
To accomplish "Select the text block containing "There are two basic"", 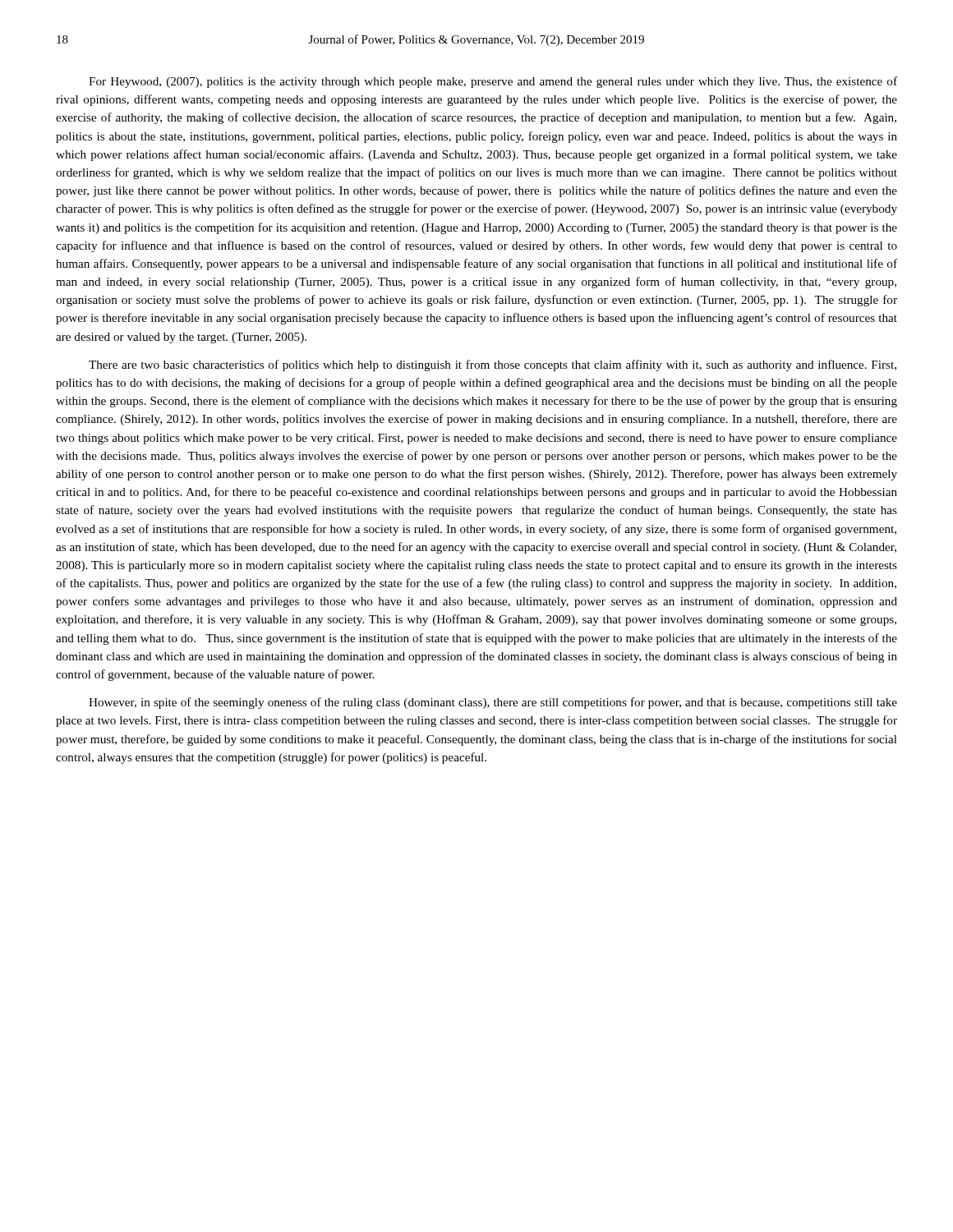I will 476,519.
